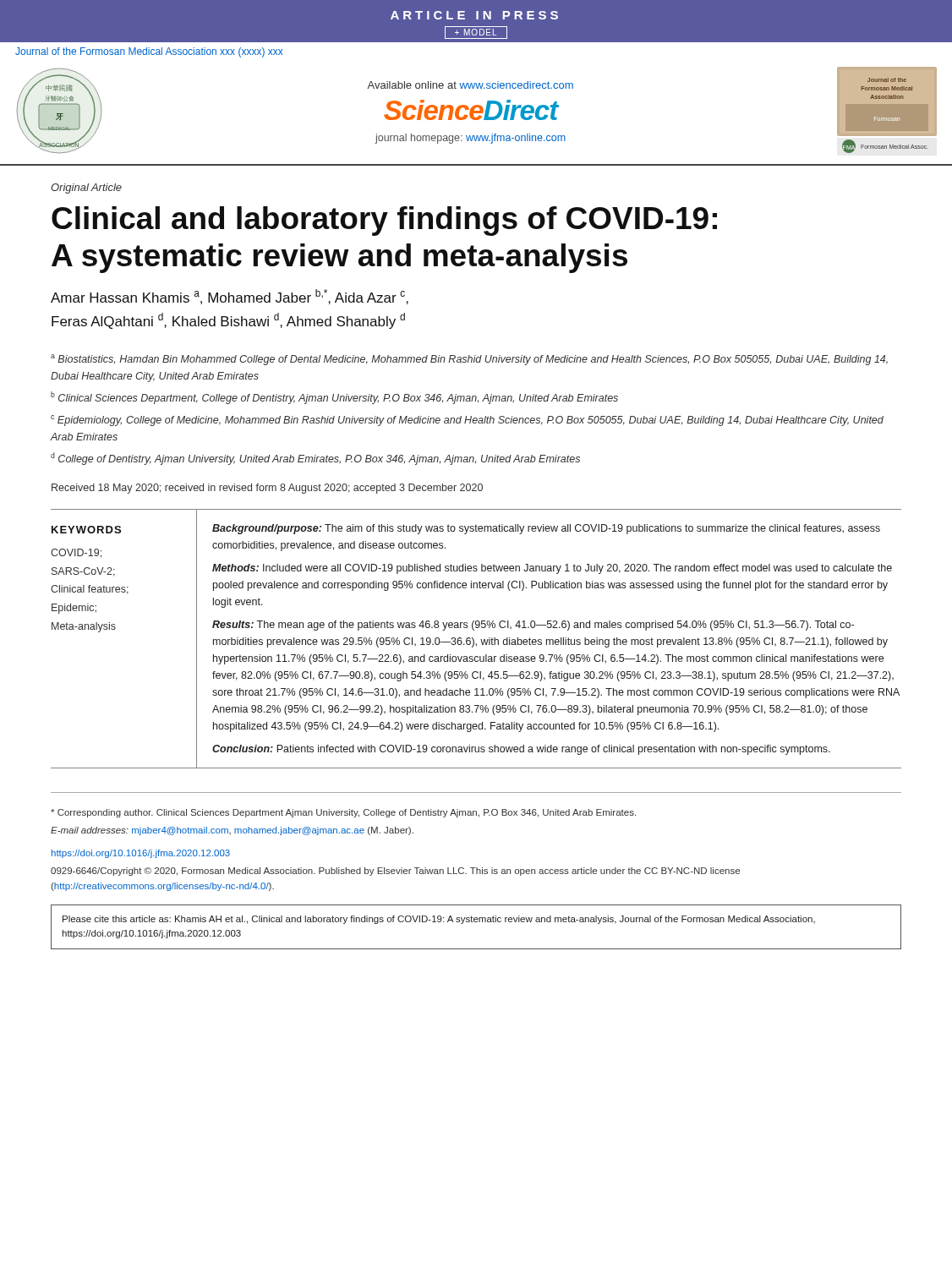Point to the element starting "Amar Hassan Khamis a, Mohamed Jaber b,*, Aida"

230,309
